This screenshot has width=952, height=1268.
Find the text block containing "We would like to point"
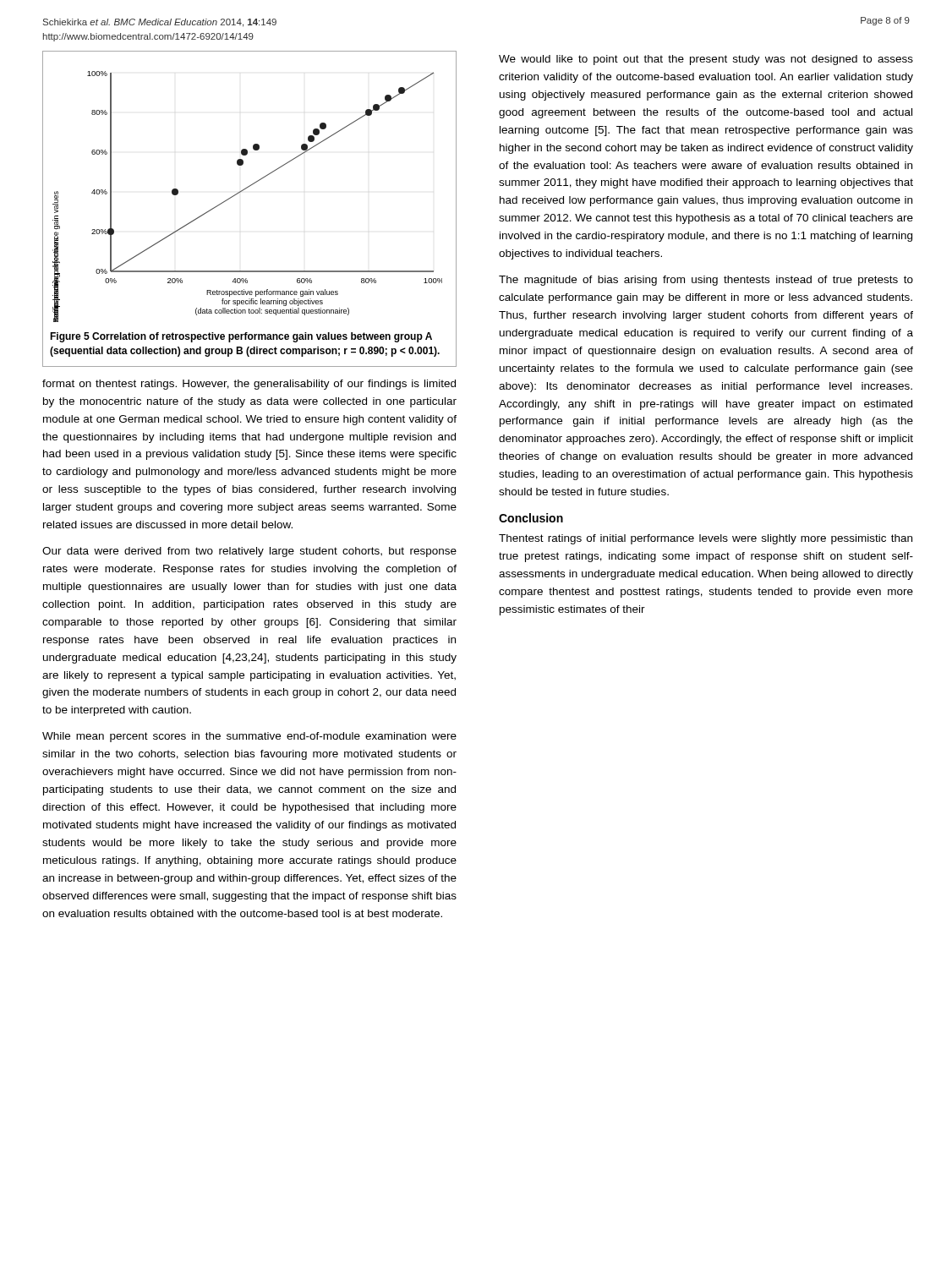point(706,157)
